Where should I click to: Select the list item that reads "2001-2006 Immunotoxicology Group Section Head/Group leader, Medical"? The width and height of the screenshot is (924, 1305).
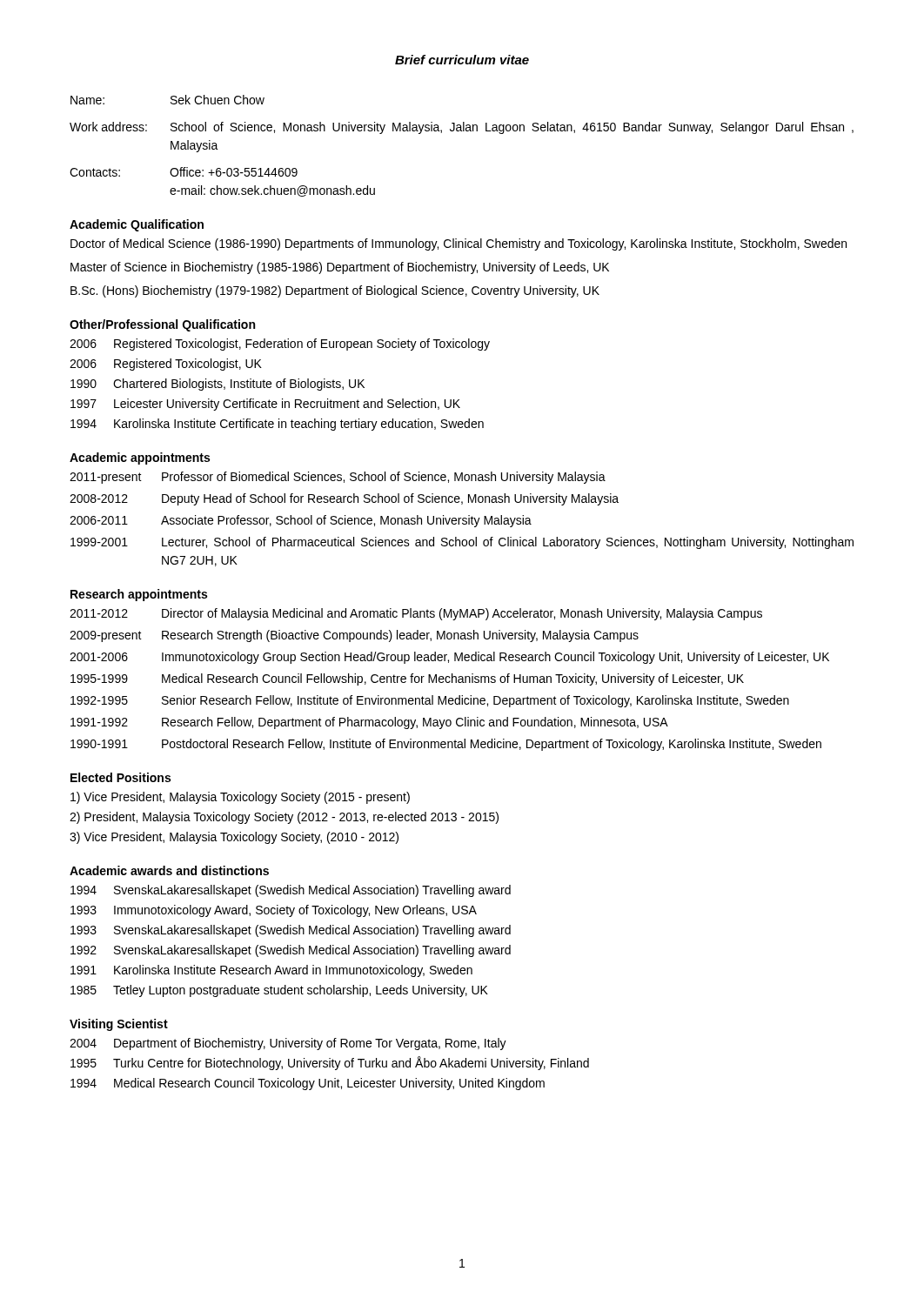tap(462, 657)
